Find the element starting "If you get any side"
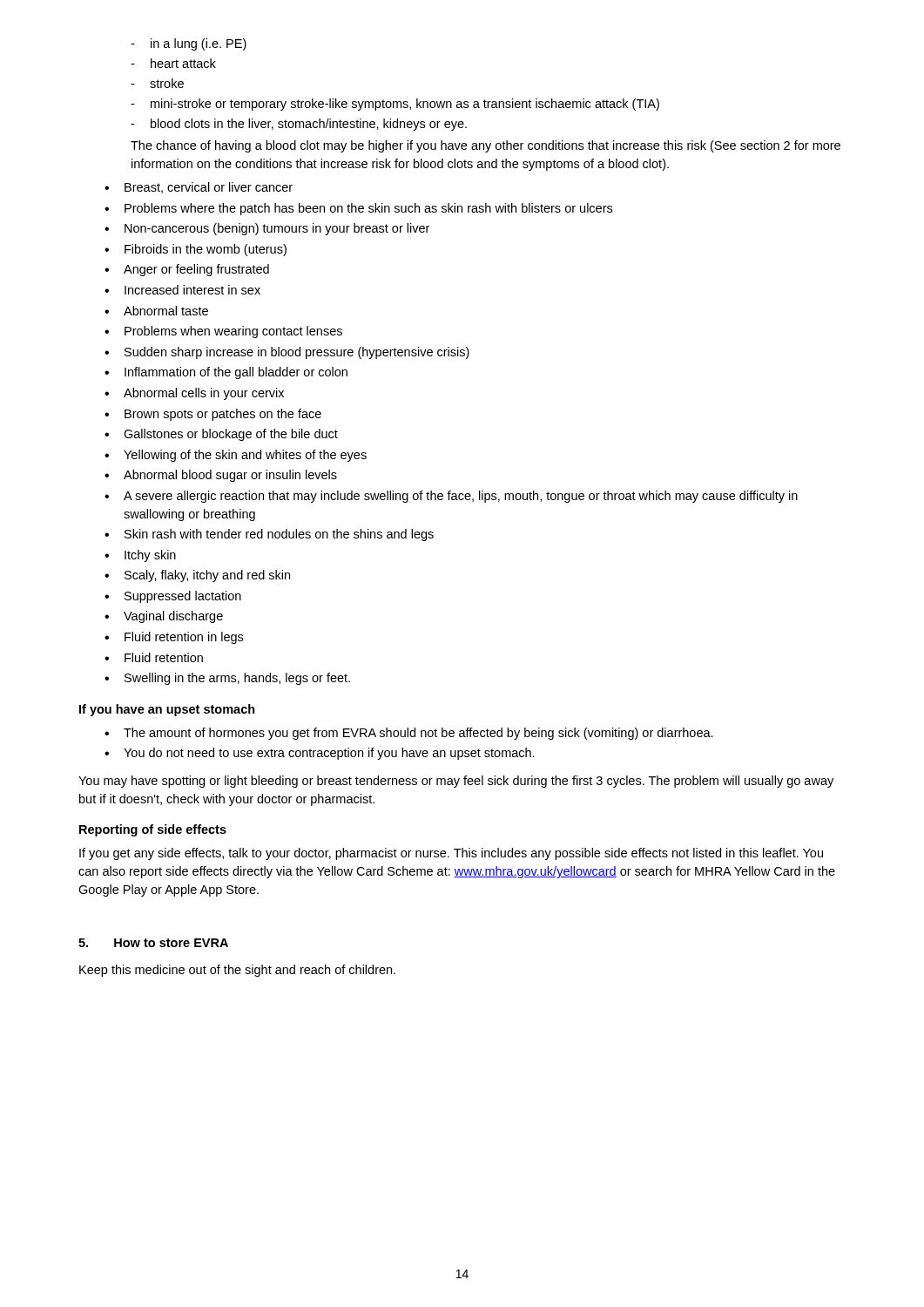Image resolution: width=924 pixels, height=1307 pixels. point(457,871)
